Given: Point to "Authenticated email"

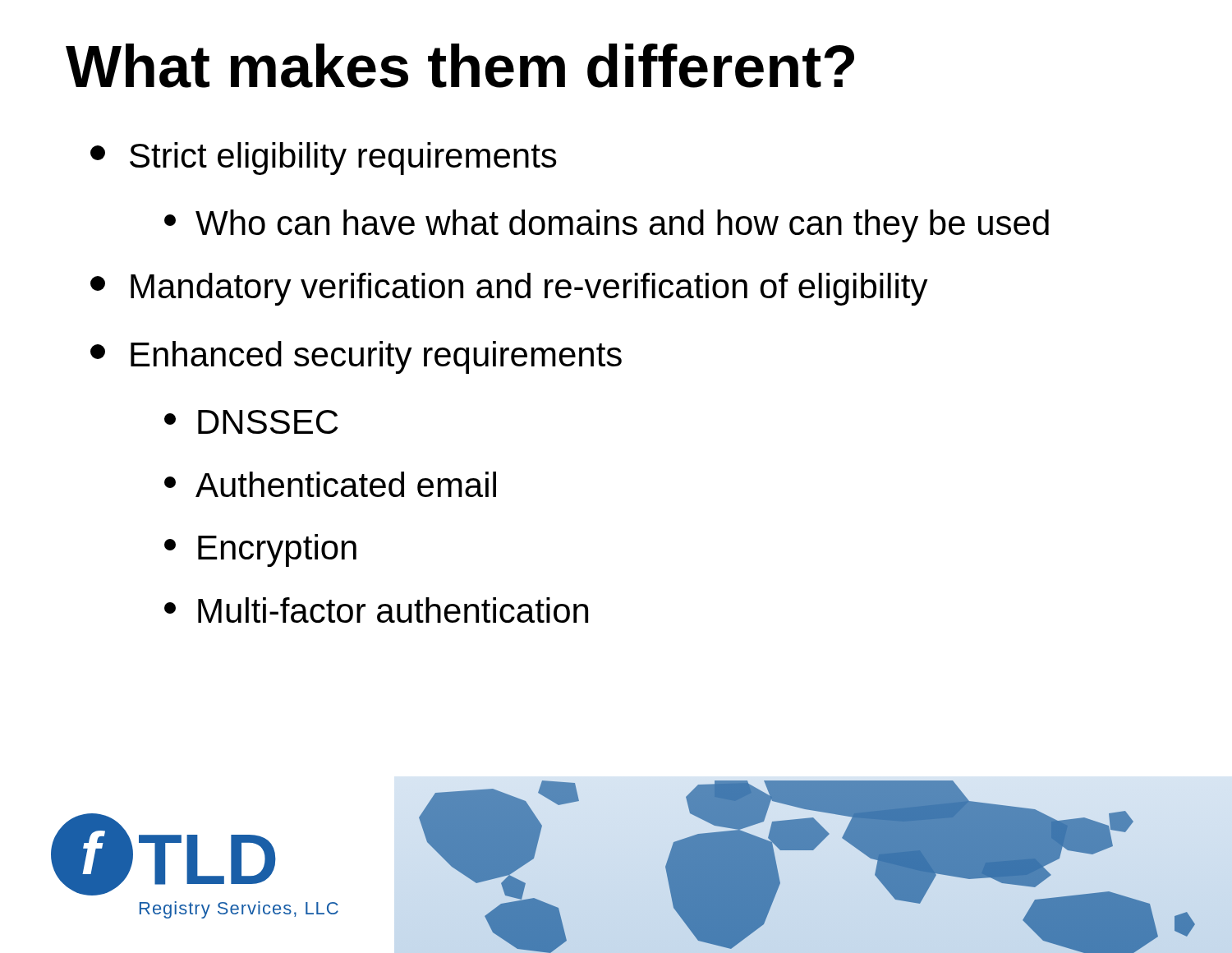Looking at the screenshot, I should pyautogui.click(x=331, y=486).
